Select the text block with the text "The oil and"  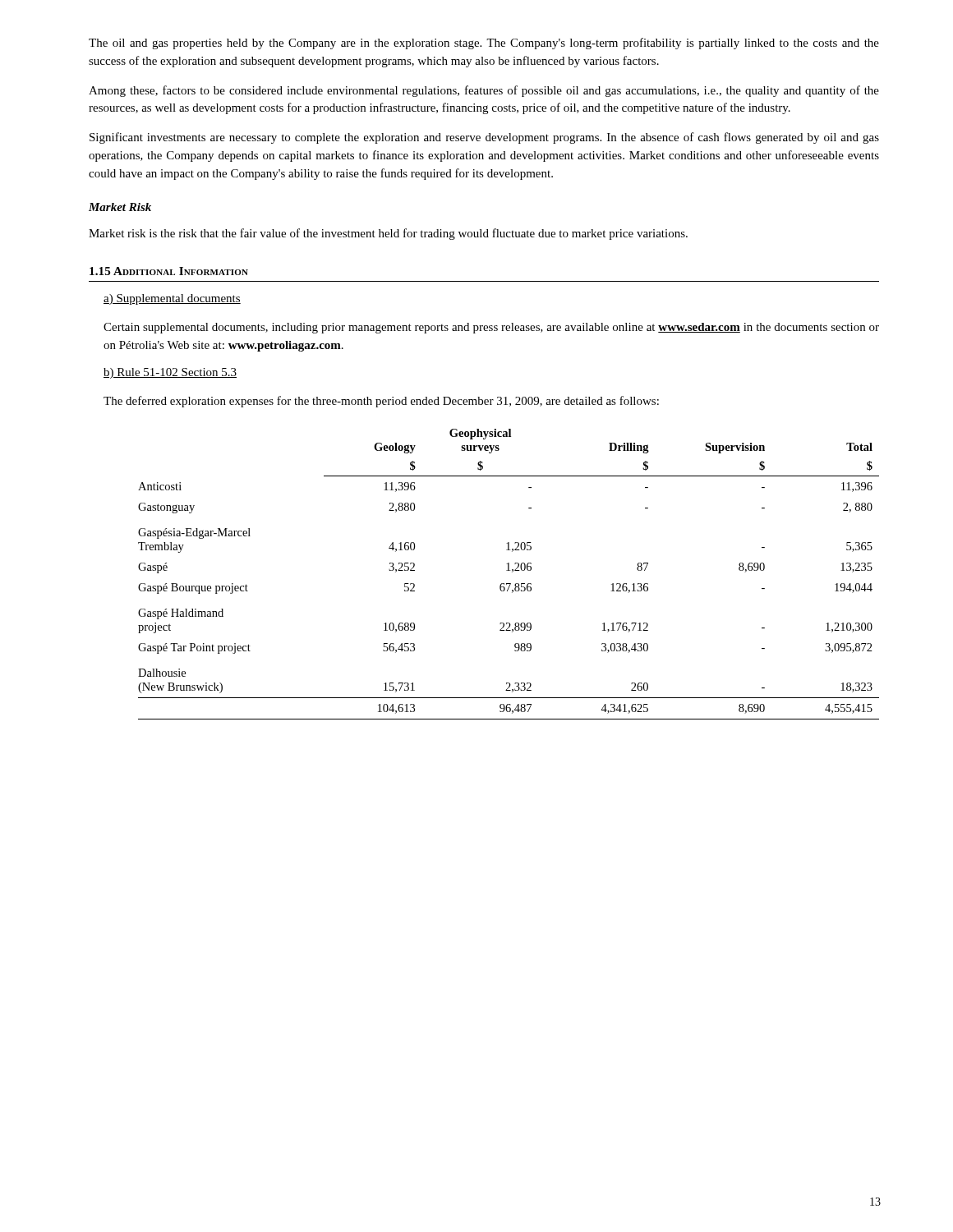click(484, 52)
